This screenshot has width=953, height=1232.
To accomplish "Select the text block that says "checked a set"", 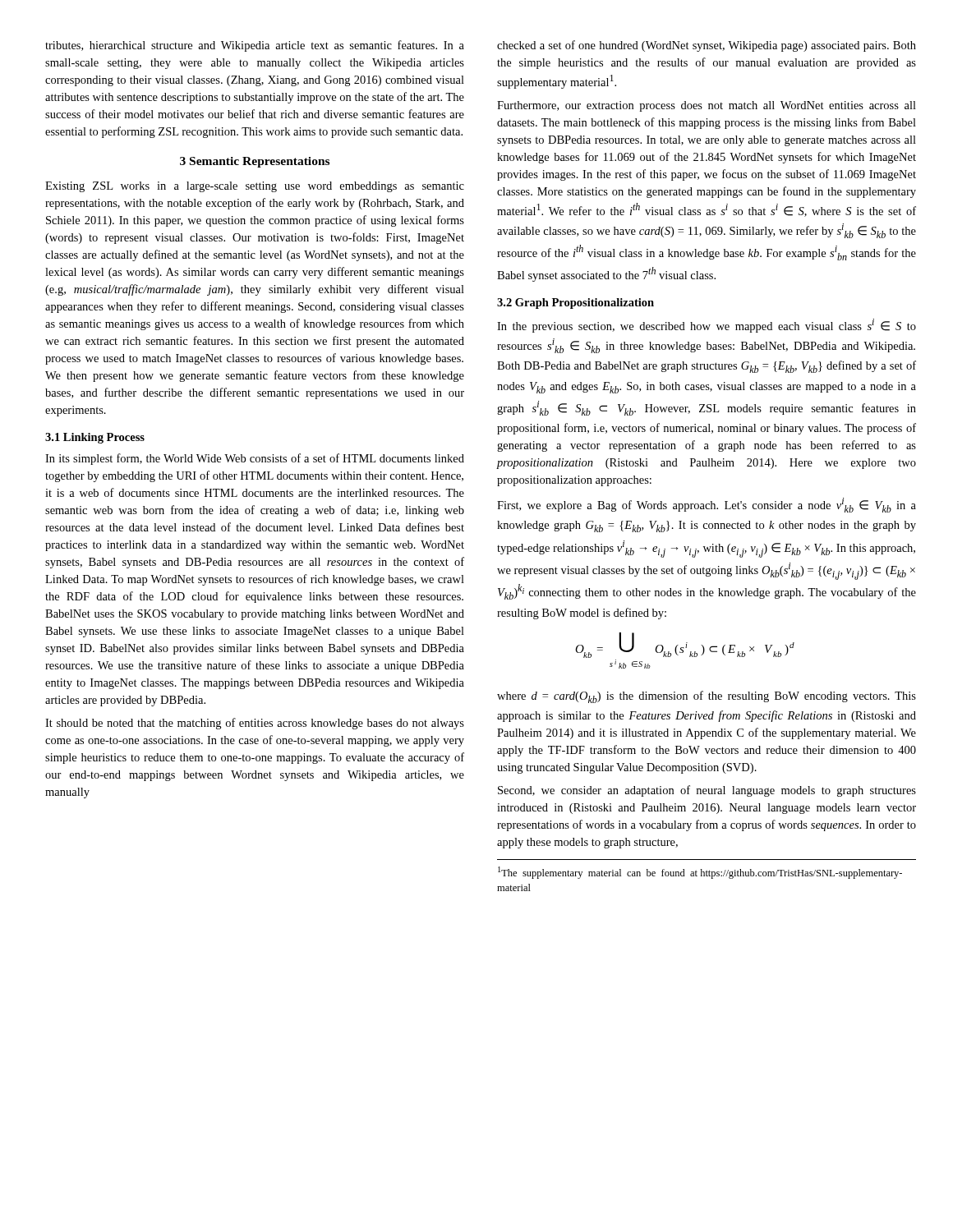I will 707,64.
